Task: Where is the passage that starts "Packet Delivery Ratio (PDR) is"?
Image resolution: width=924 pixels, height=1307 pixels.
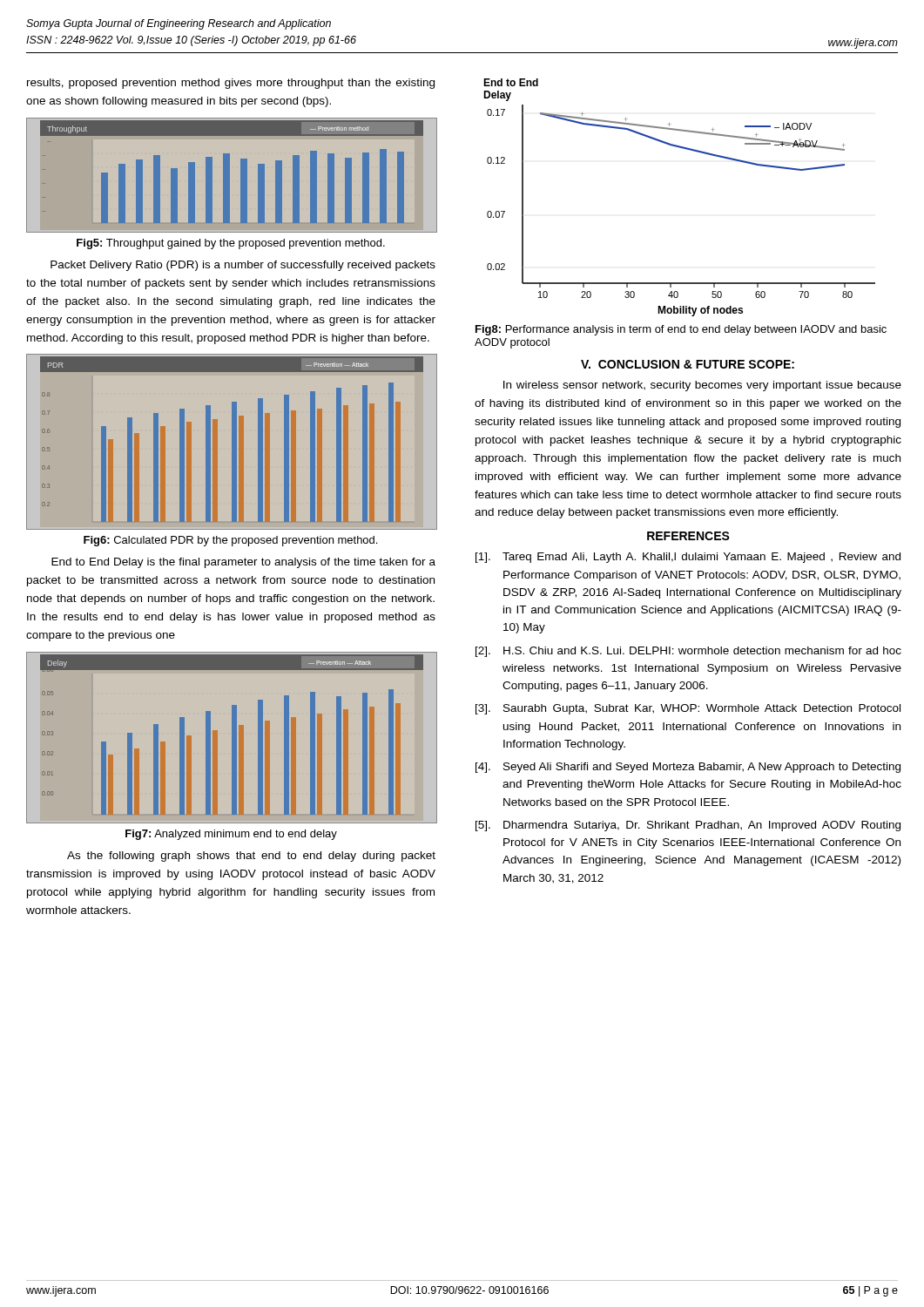Action: [x=231, y=301]
